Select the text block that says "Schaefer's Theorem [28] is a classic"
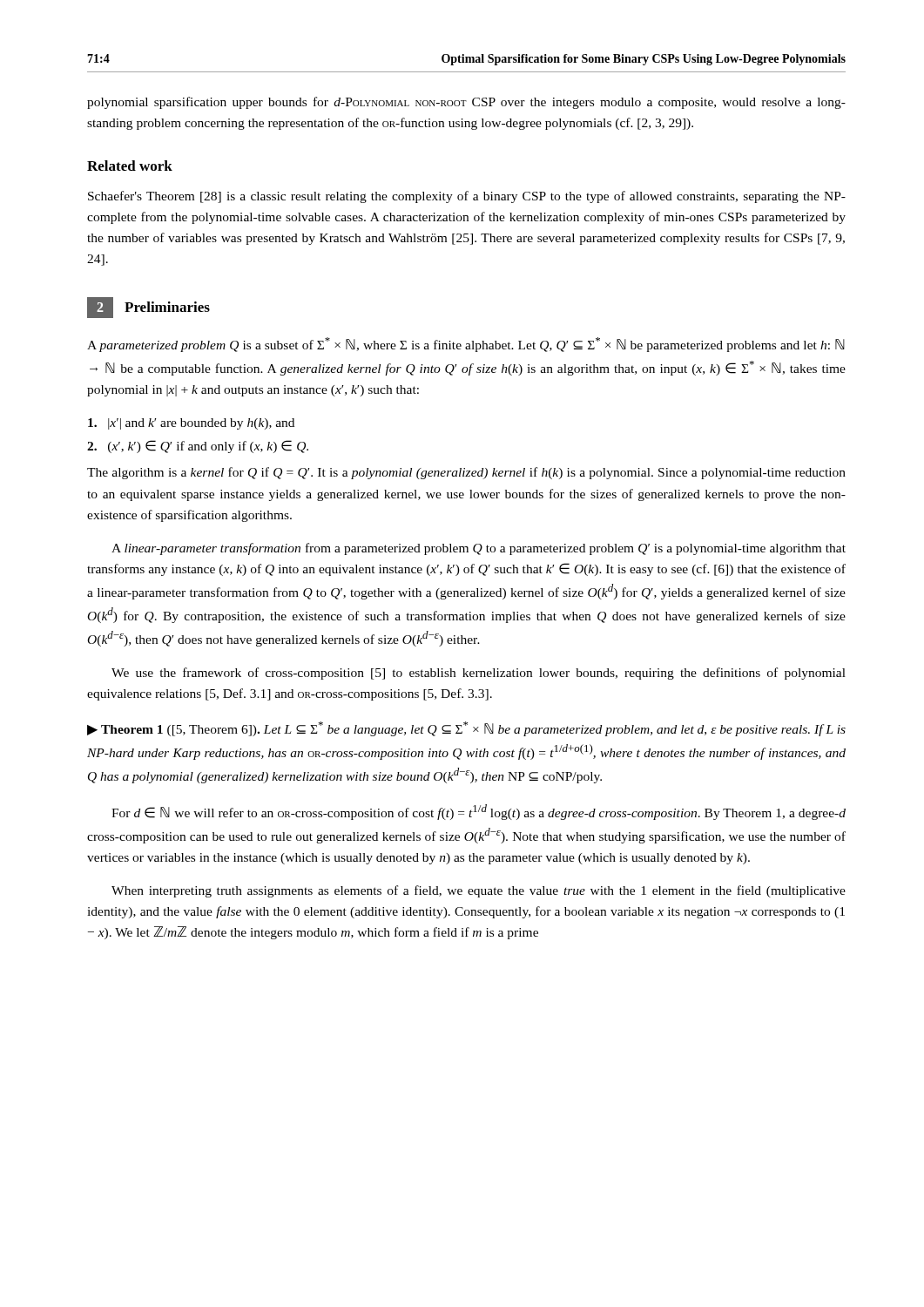This screenshot has height=1307, width=924. point(466,227)
